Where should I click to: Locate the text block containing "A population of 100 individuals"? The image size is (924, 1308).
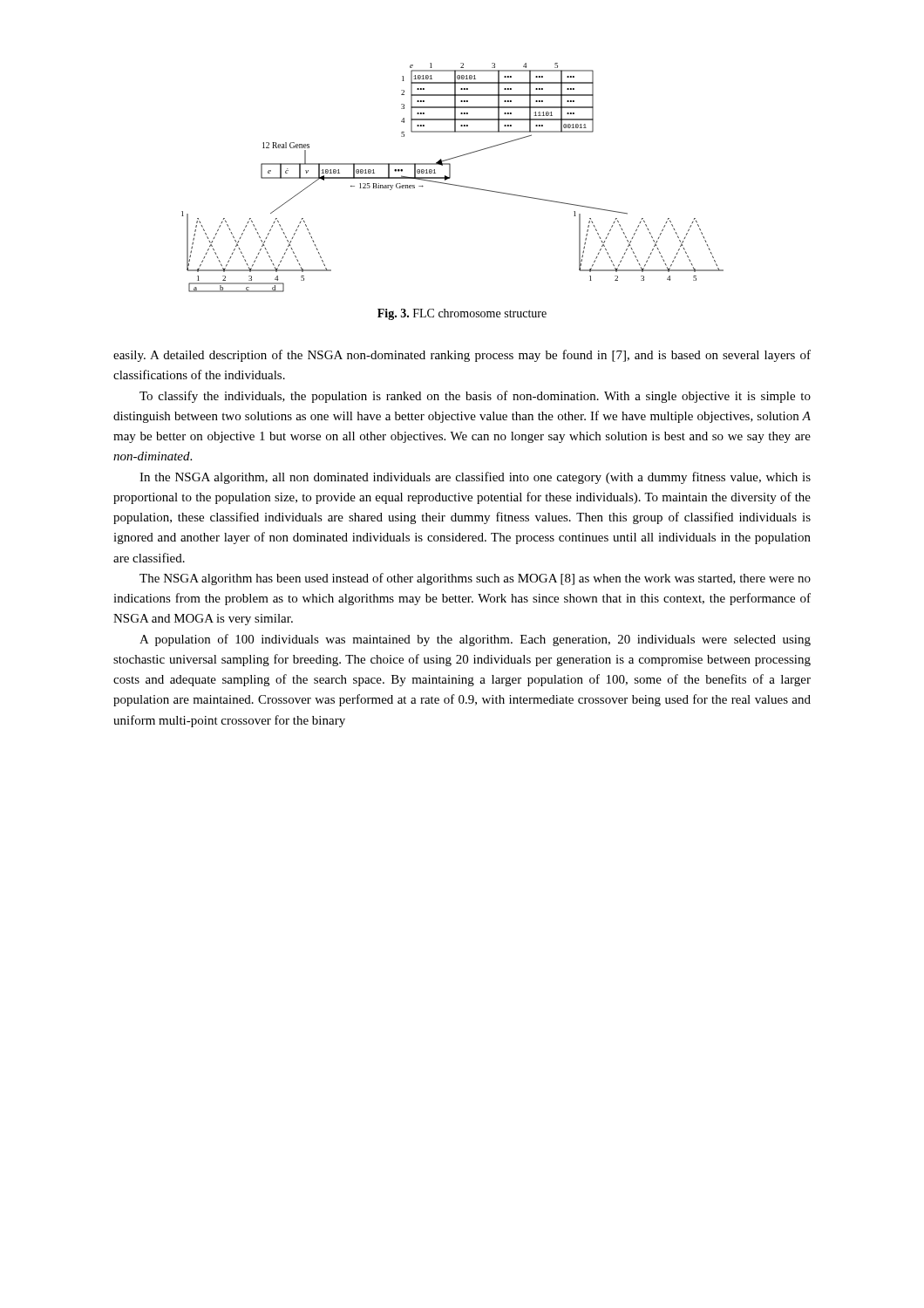click(462, 680)
